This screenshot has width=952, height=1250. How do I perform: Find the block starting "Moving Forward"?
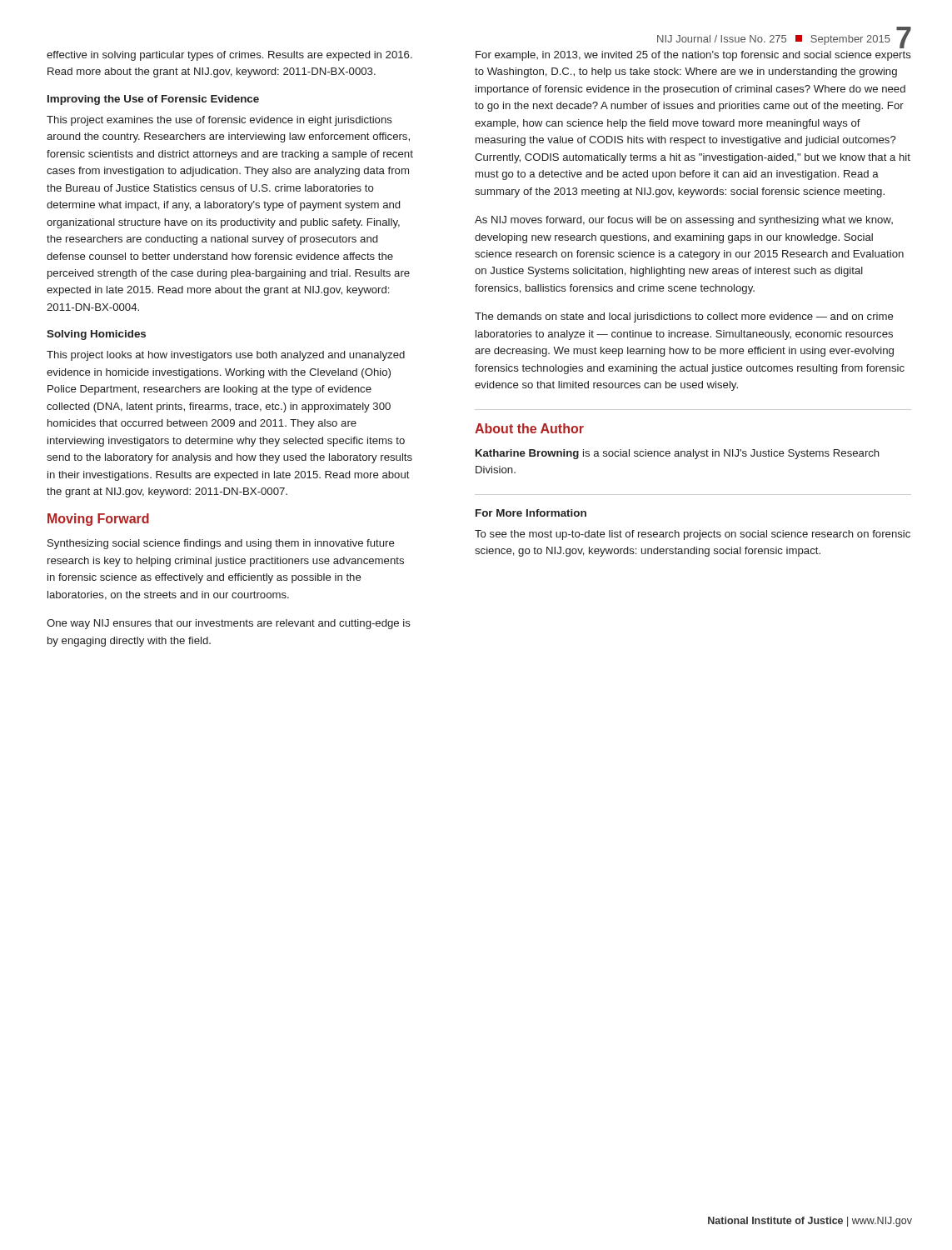[x=98, y=520]
